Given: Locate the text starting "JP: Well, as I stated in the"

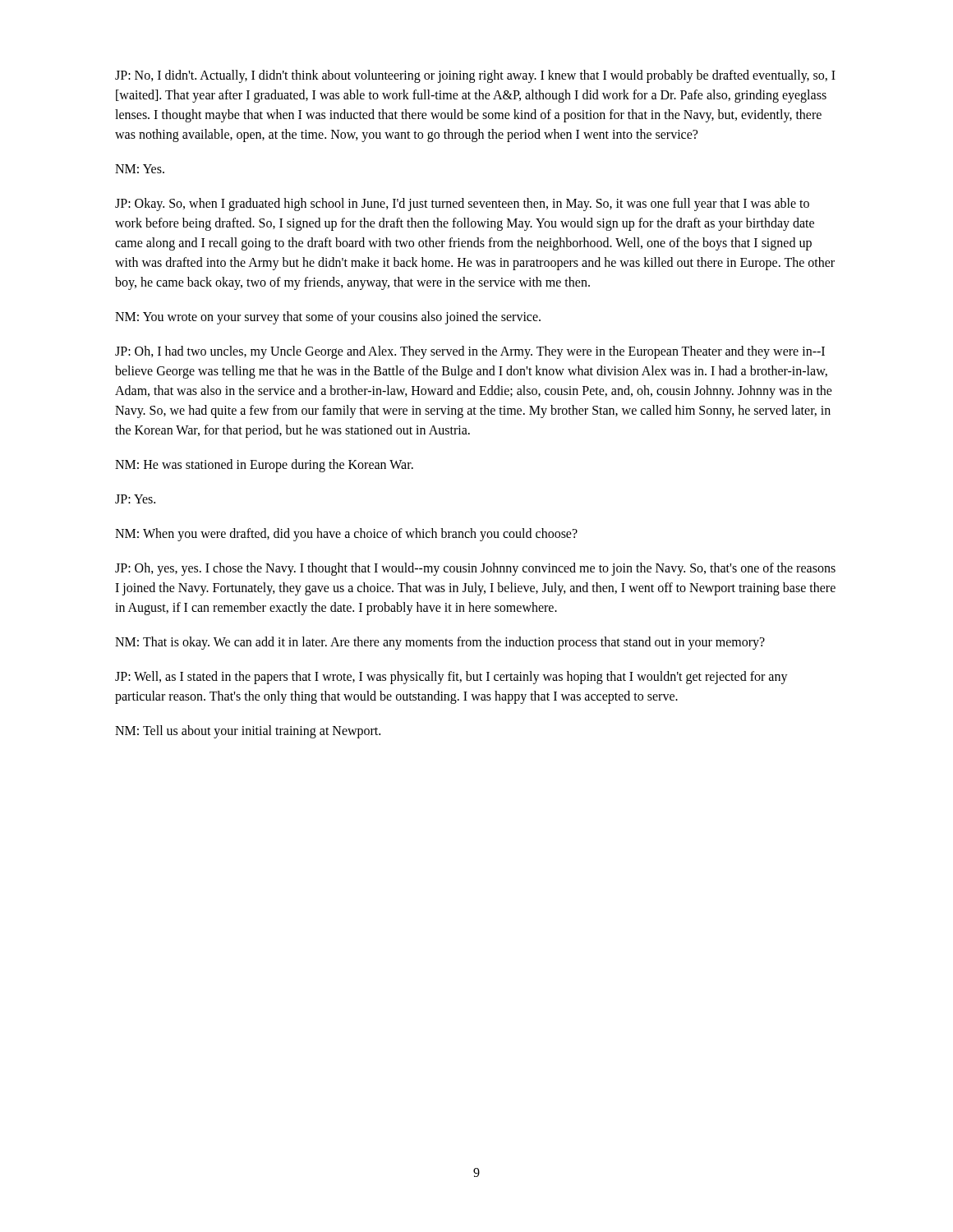Looking at the screenshot, I should (x=451, y=686).
